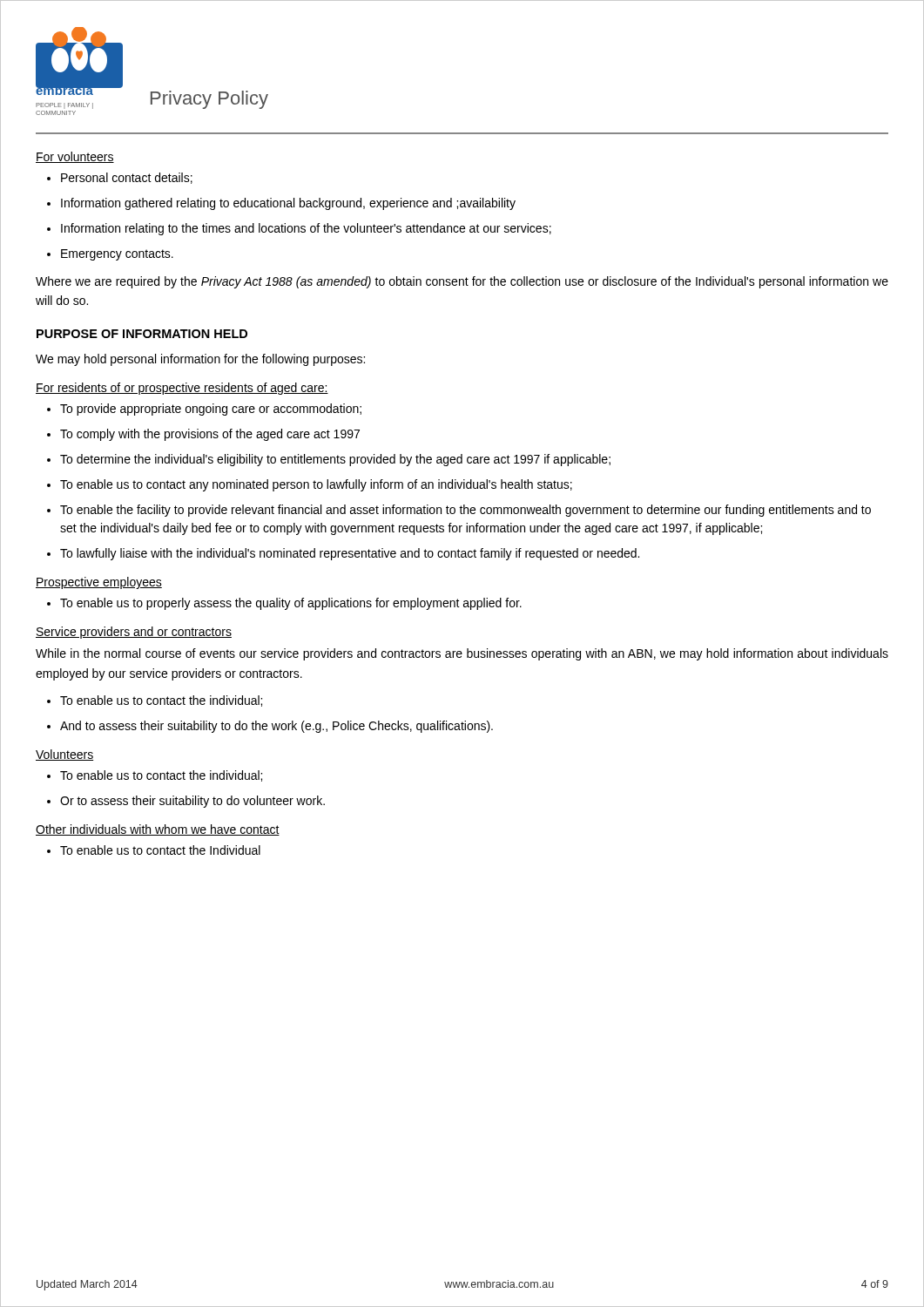This screenshot has height=1307, width=924.
Task: Click where it says "Personal contact details;"
Action: click(x=127, y=178)
